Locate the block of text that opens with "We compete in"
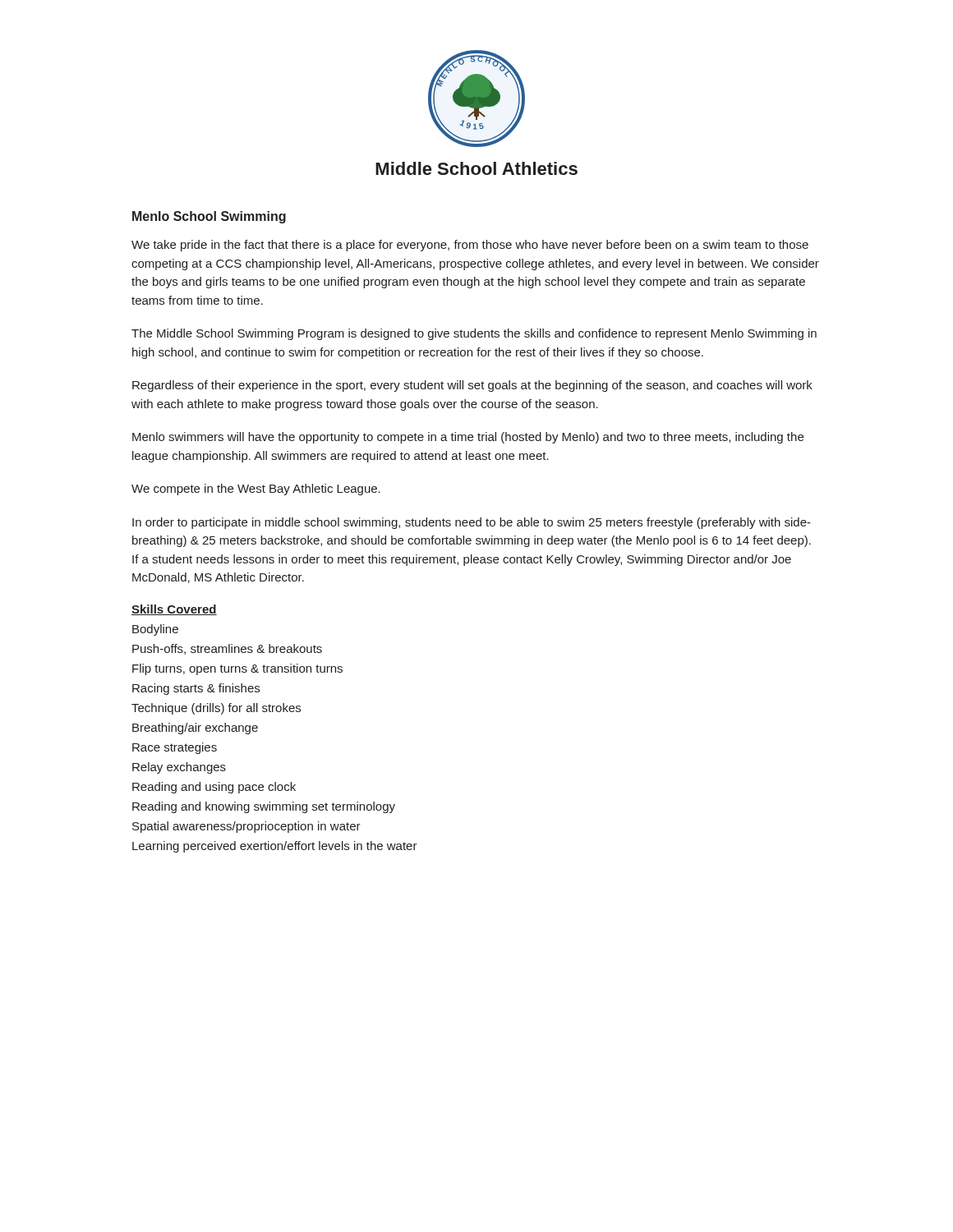Image resolution: width=953 pixels, height=1232 pixels. (256, 488)
